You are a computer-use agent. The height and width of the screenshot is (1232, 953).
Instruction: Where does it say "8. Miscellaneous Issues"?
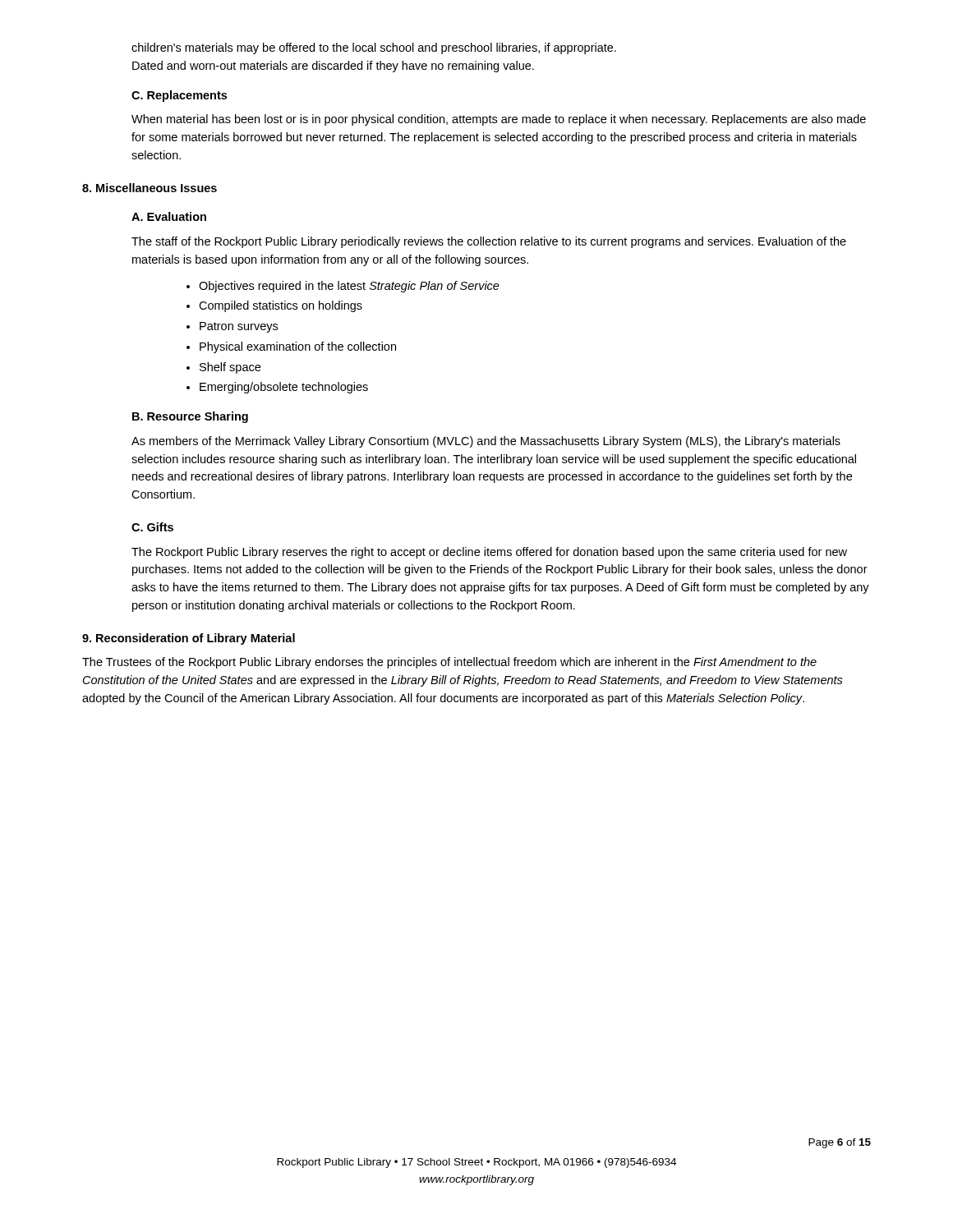click(x=150, y=188)
